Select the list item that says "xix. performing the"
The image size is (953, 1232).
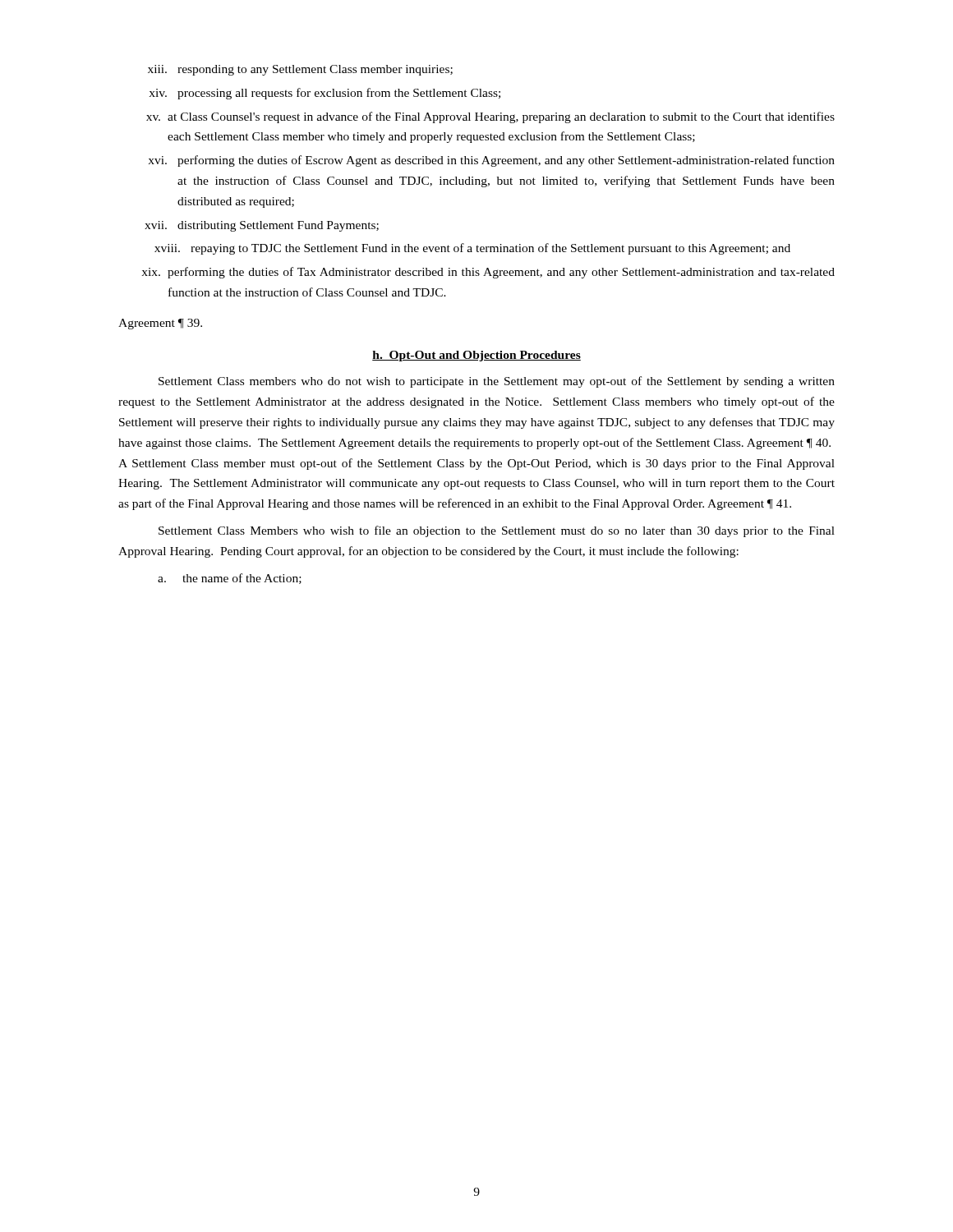[x=476, y=282]
